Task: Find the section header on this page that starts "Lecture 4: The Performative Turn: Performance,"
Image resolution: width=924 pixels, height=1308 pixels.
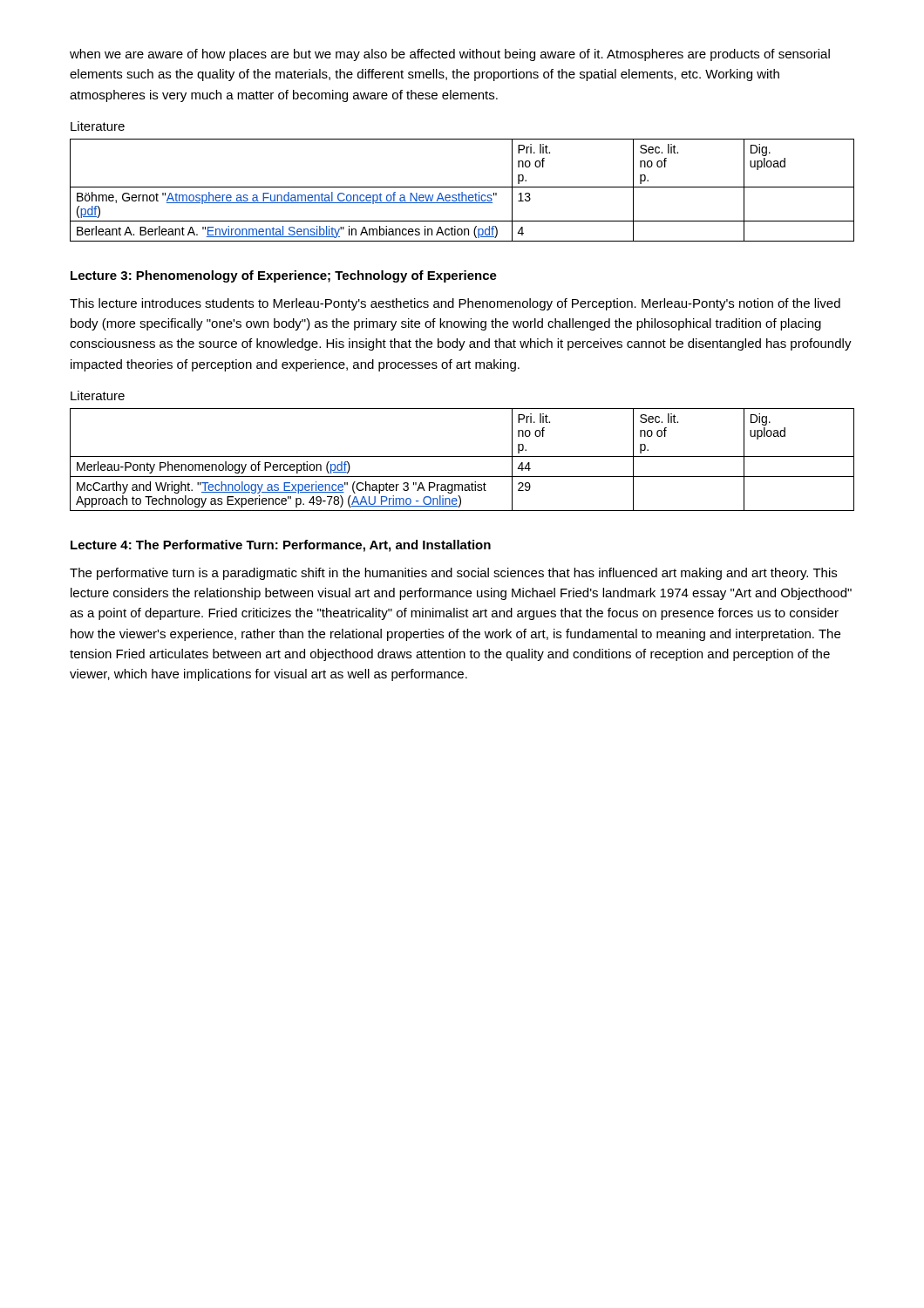Action: pyautogui.click(x=280, y=544)
